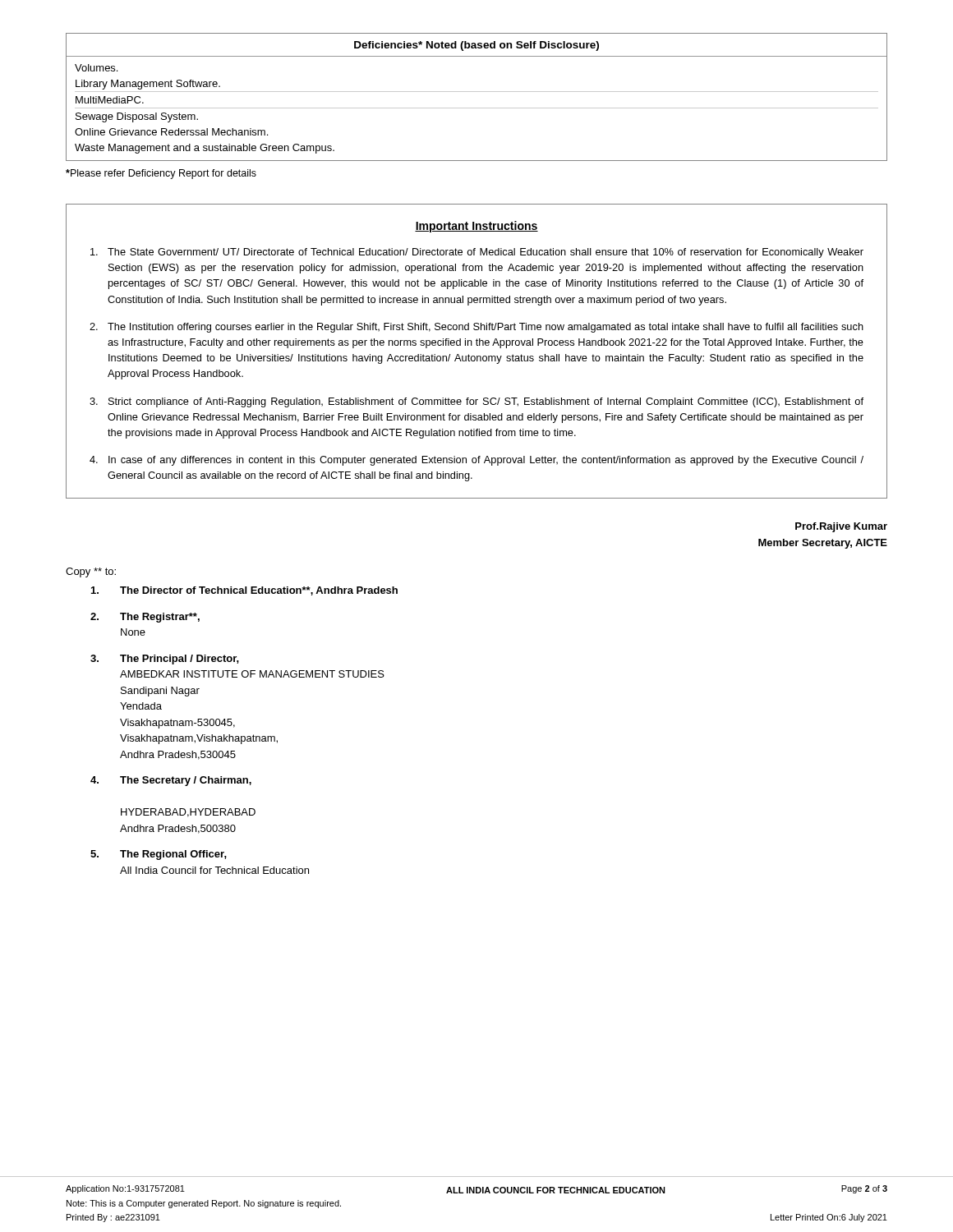
Task: Locate the region starting "3. The Principal / Director, AMBEDKAR"
Action: click(x=165, y=660)
